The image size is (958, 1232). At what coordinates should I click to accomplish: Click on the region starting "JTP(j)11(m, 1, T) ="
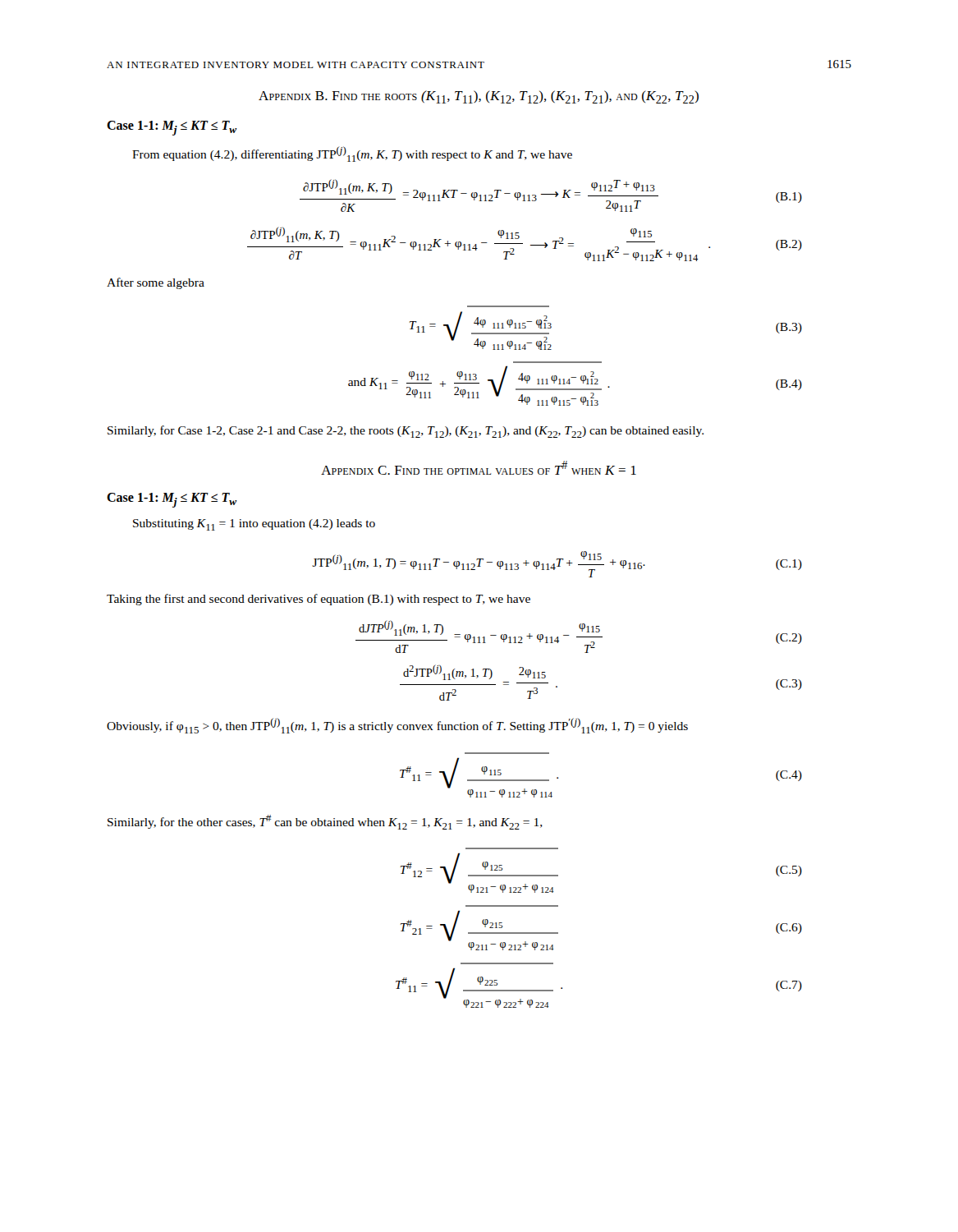pyautogui.click(x=557, y=563)
